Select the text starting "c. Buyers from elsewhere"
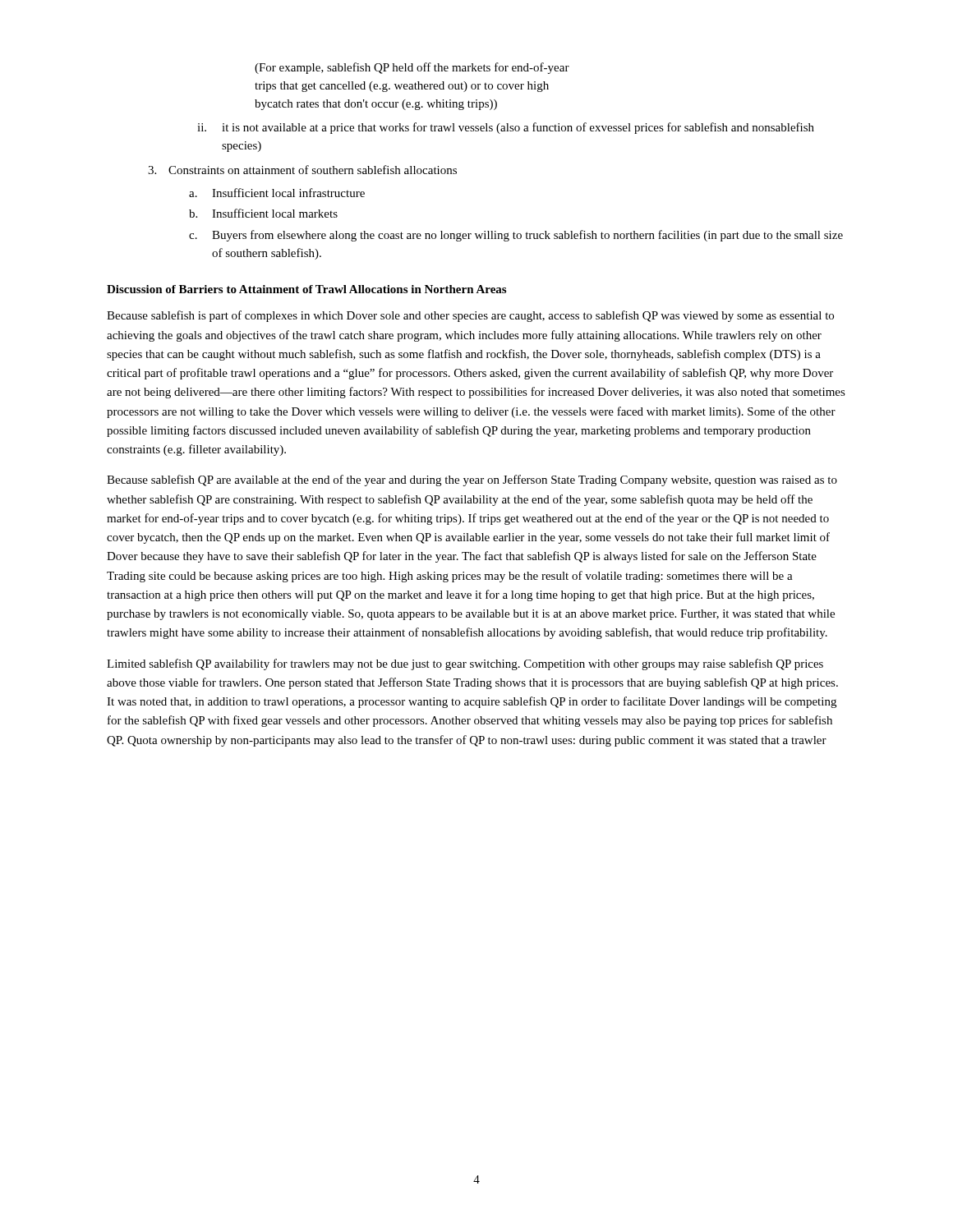Screen dimensions: 1232x953 pos(518,245)
